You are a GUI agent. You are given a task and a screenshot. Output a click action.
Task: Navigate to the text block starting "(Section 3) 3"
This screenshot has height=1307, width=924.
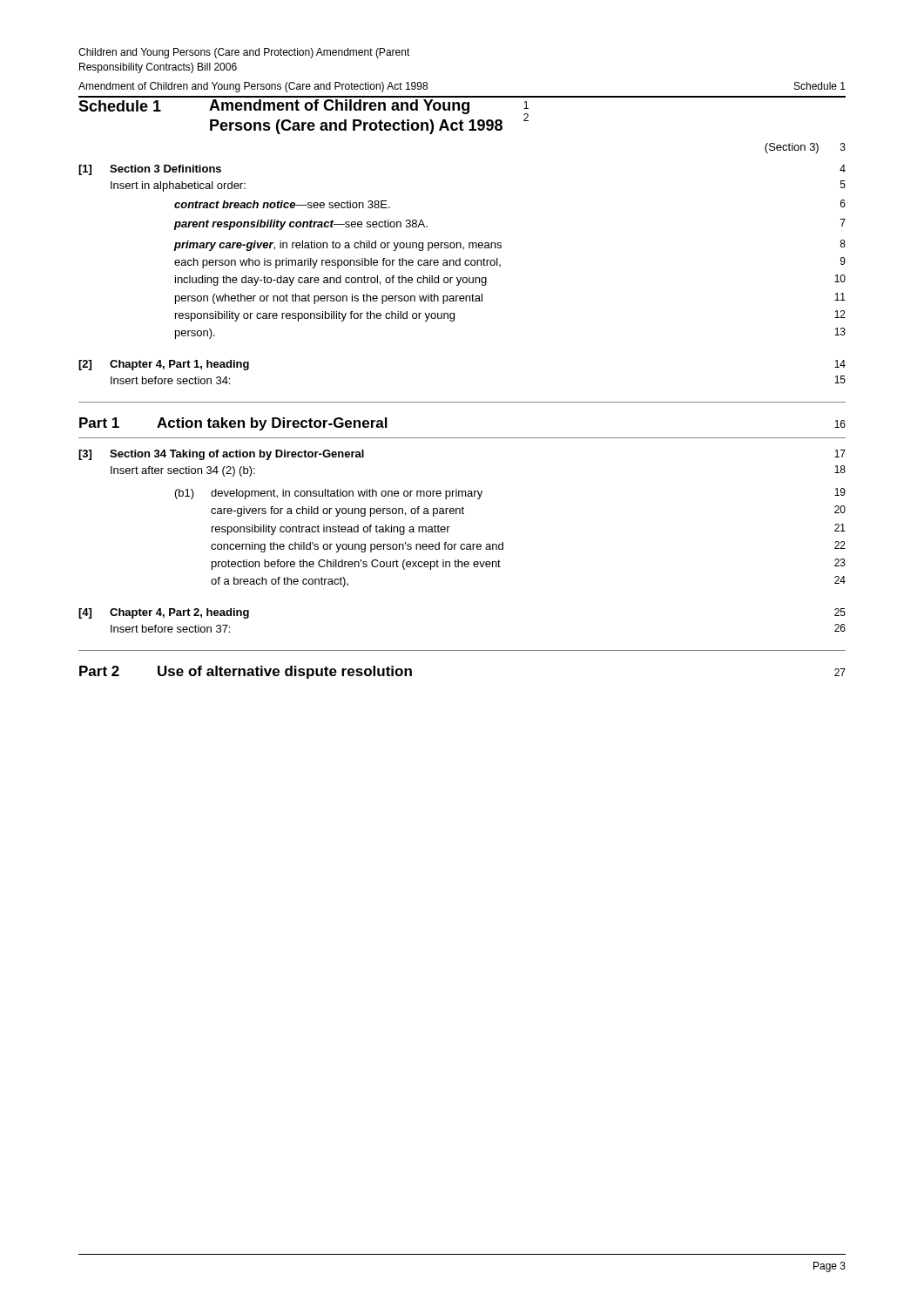pyautogui.click(x=805, y=147)
